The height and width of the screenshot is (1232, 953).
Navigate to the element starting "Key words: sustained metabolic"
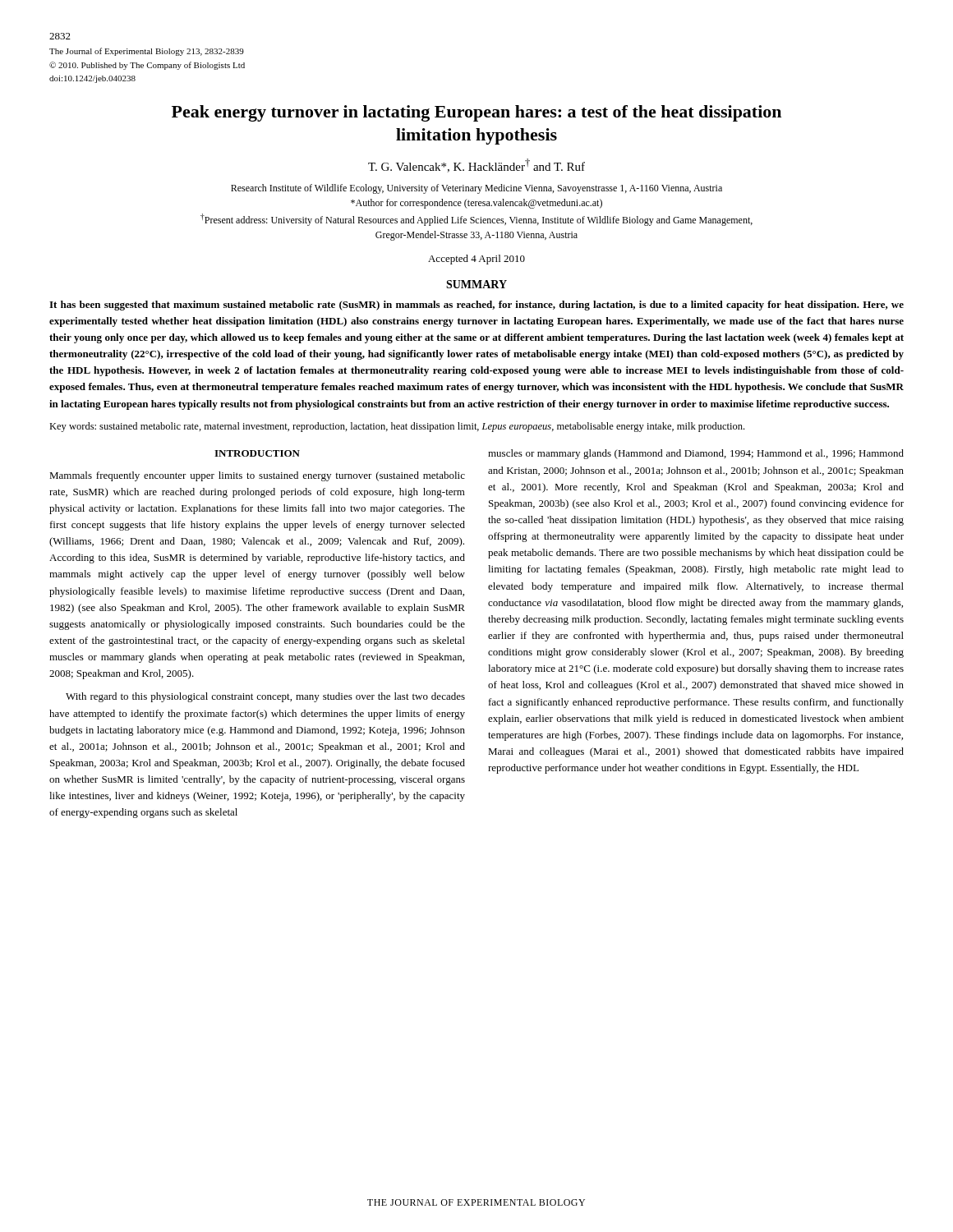coord(397,426)
